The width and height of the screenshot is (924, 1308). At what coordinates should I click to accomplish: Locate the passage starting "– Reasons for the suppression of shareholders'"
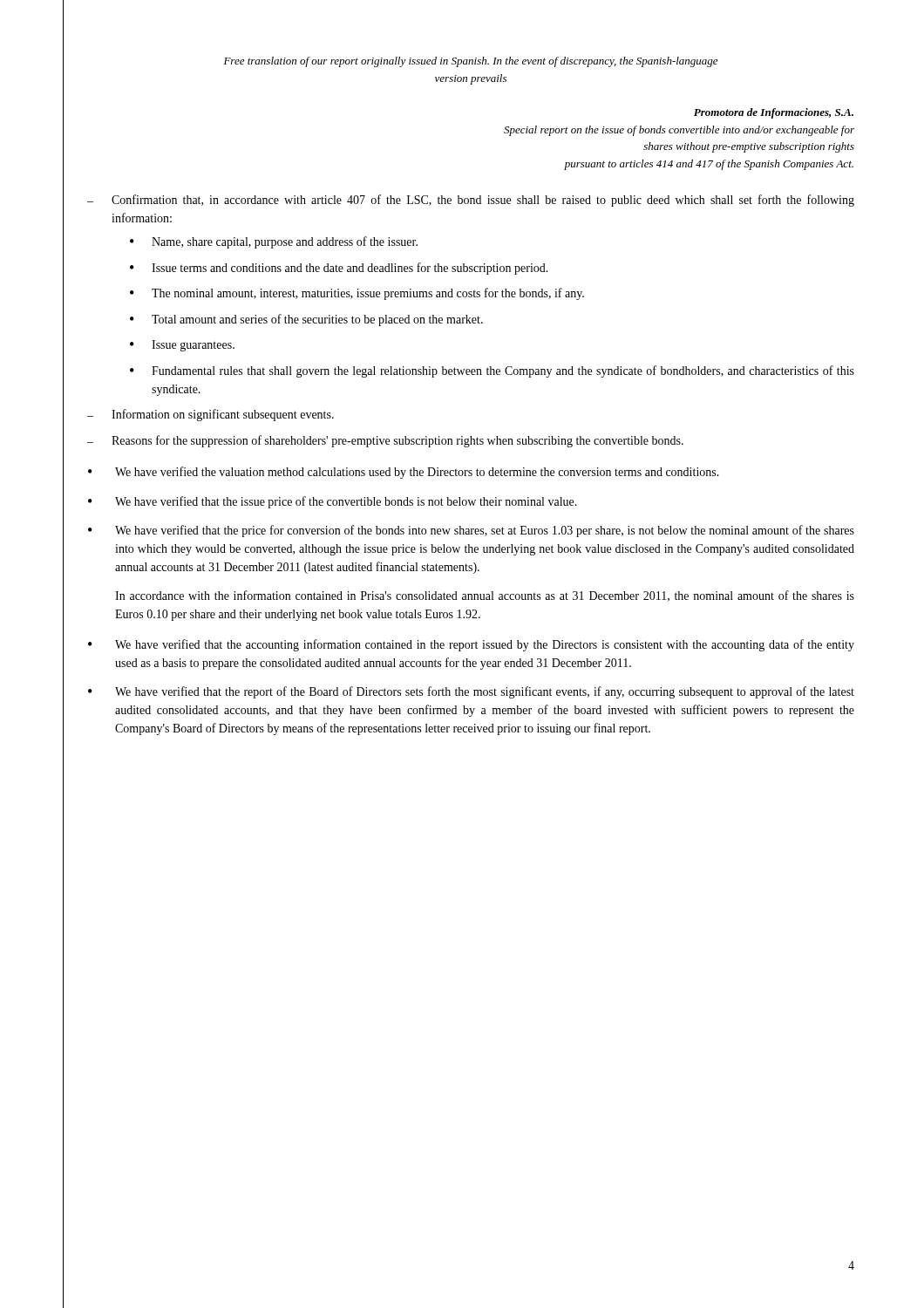pyautogui.click(x=471, y=441)
